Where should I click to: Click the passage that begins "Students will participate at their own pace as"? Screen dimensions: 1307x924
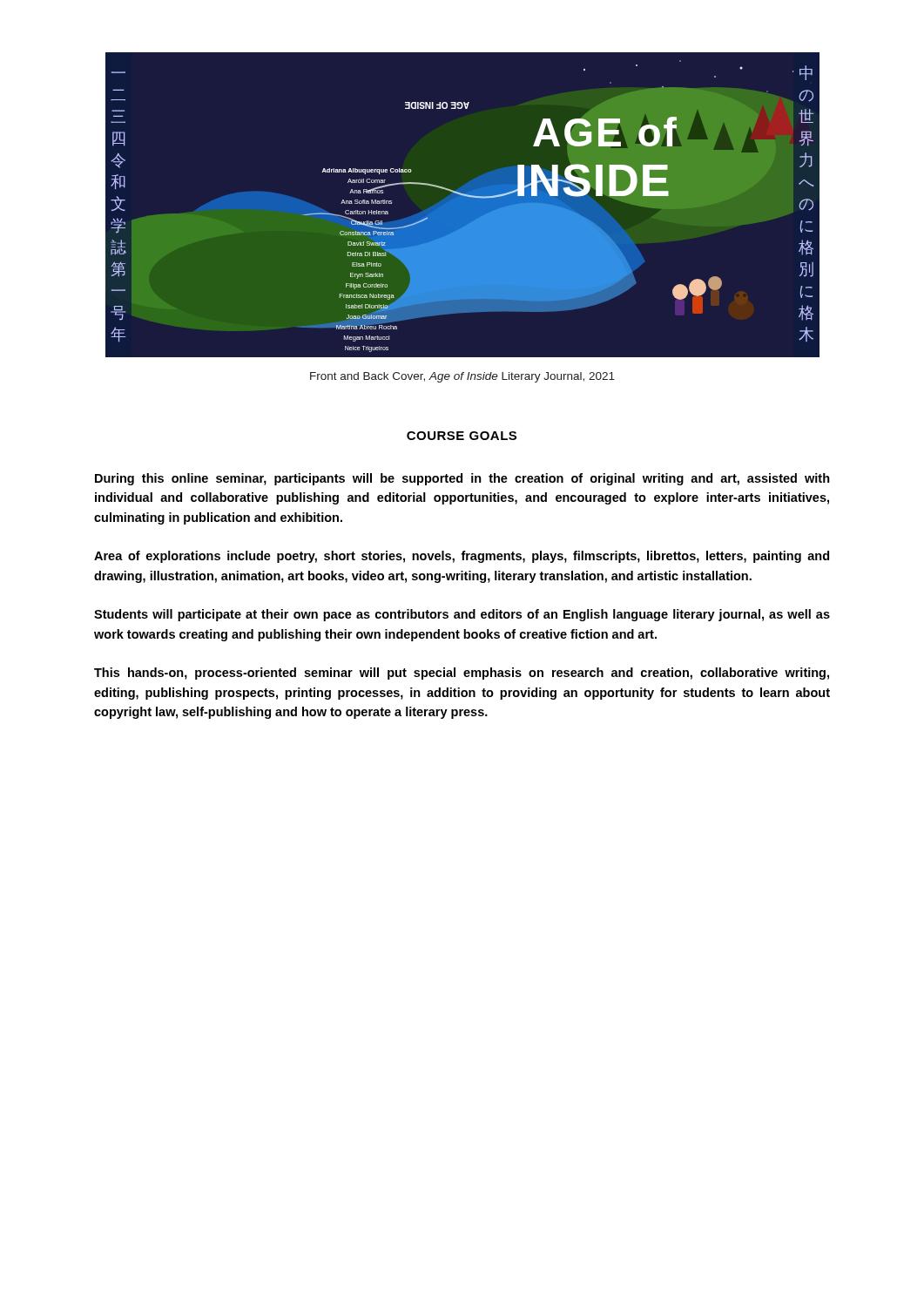click(x=462, y=624)
